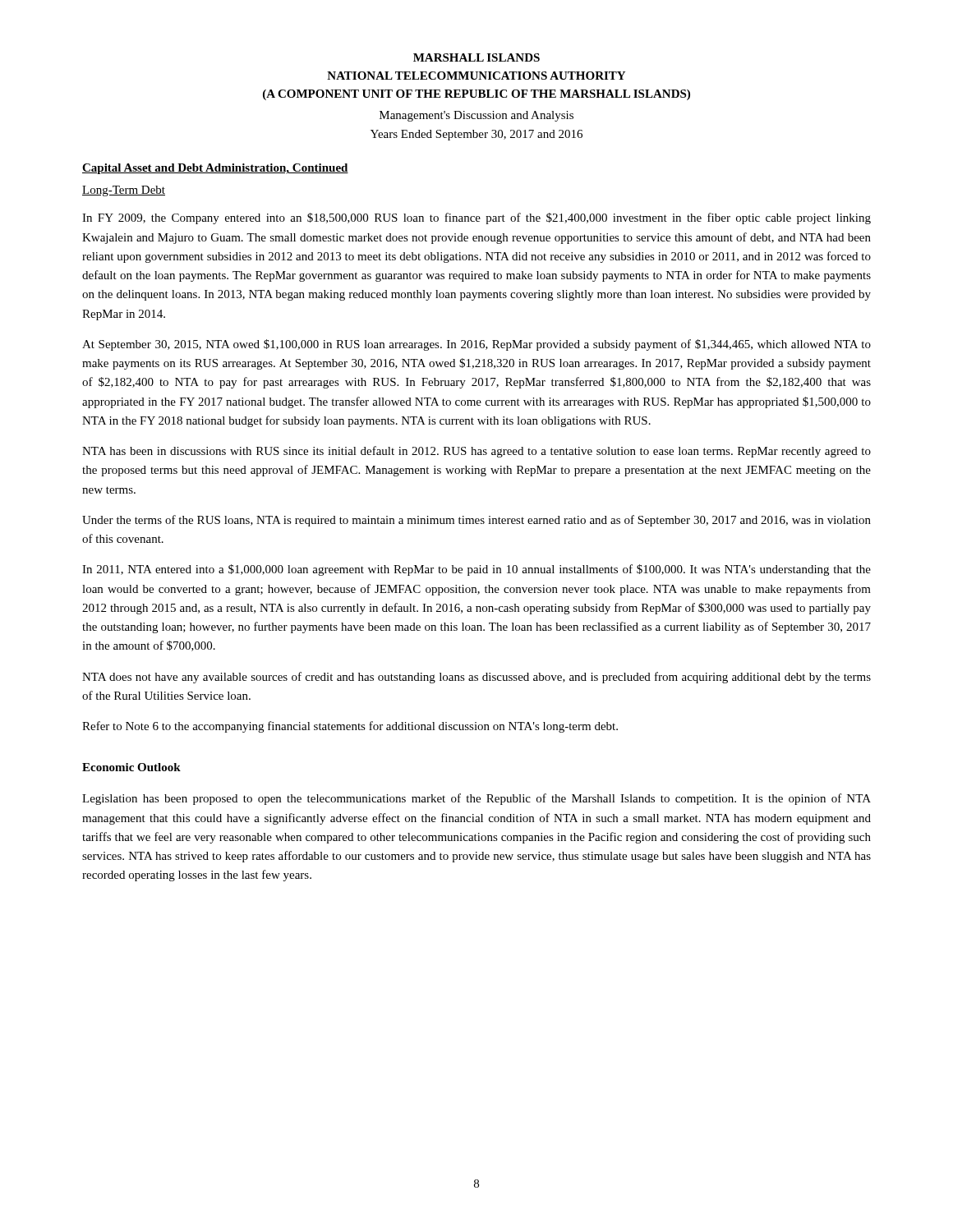Click the passage that begins "Under the terms of the RUS loans,"
Viewport: 953px width, 1232px height.
[476, 529]
